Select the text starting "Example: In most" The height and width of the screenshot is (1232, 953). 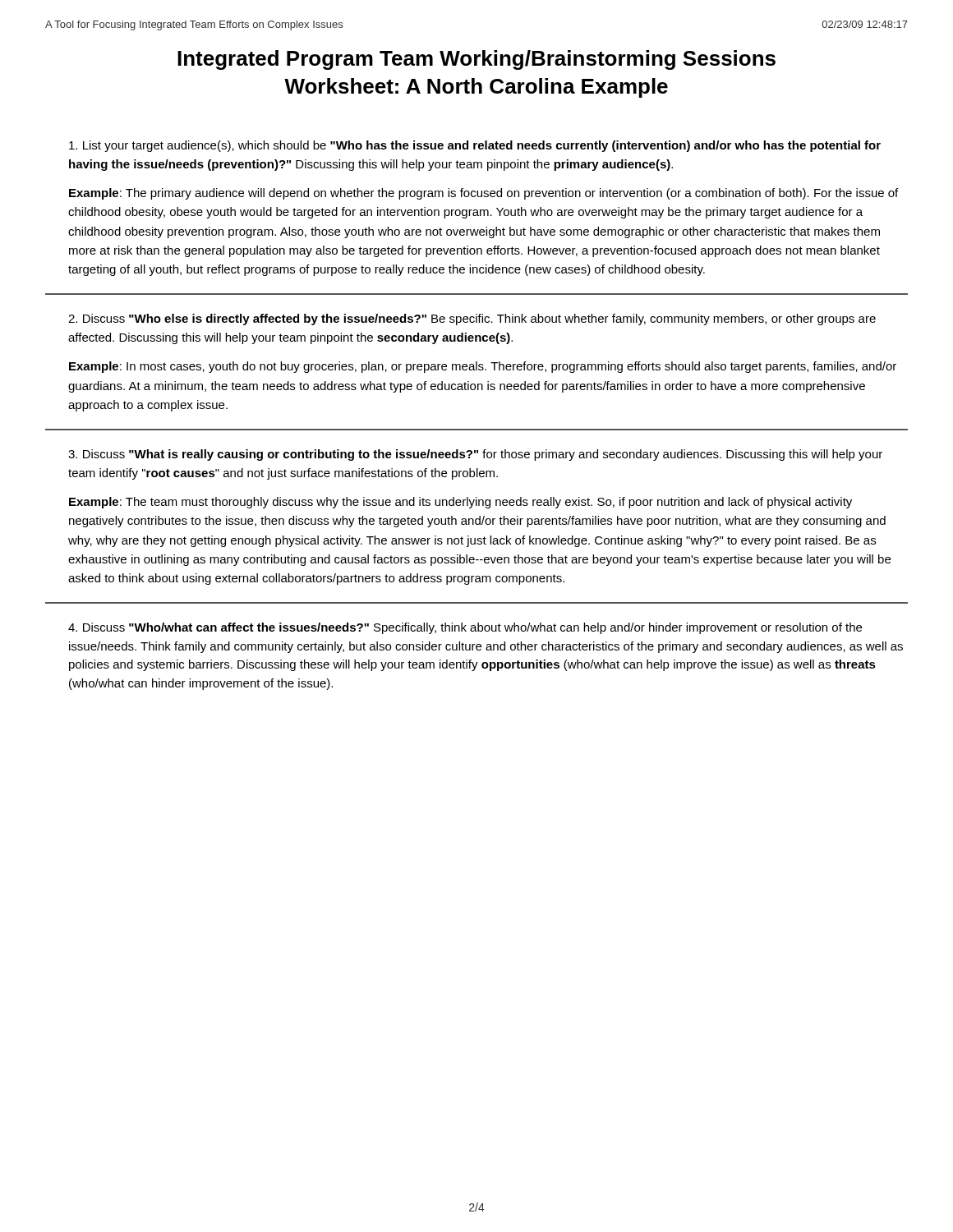(x=482, y=385)
